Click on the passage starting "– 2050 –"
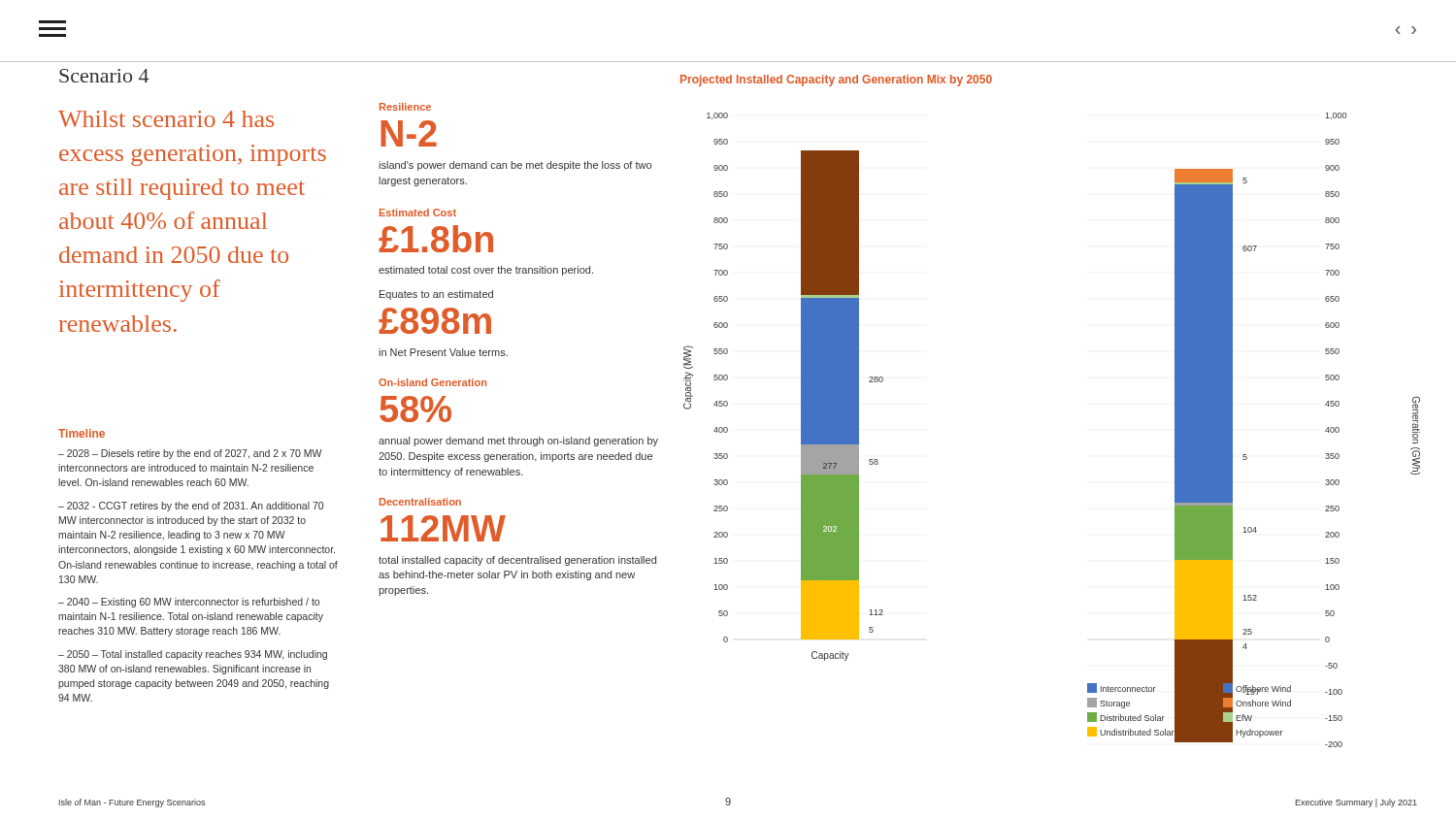 [194, 676]
